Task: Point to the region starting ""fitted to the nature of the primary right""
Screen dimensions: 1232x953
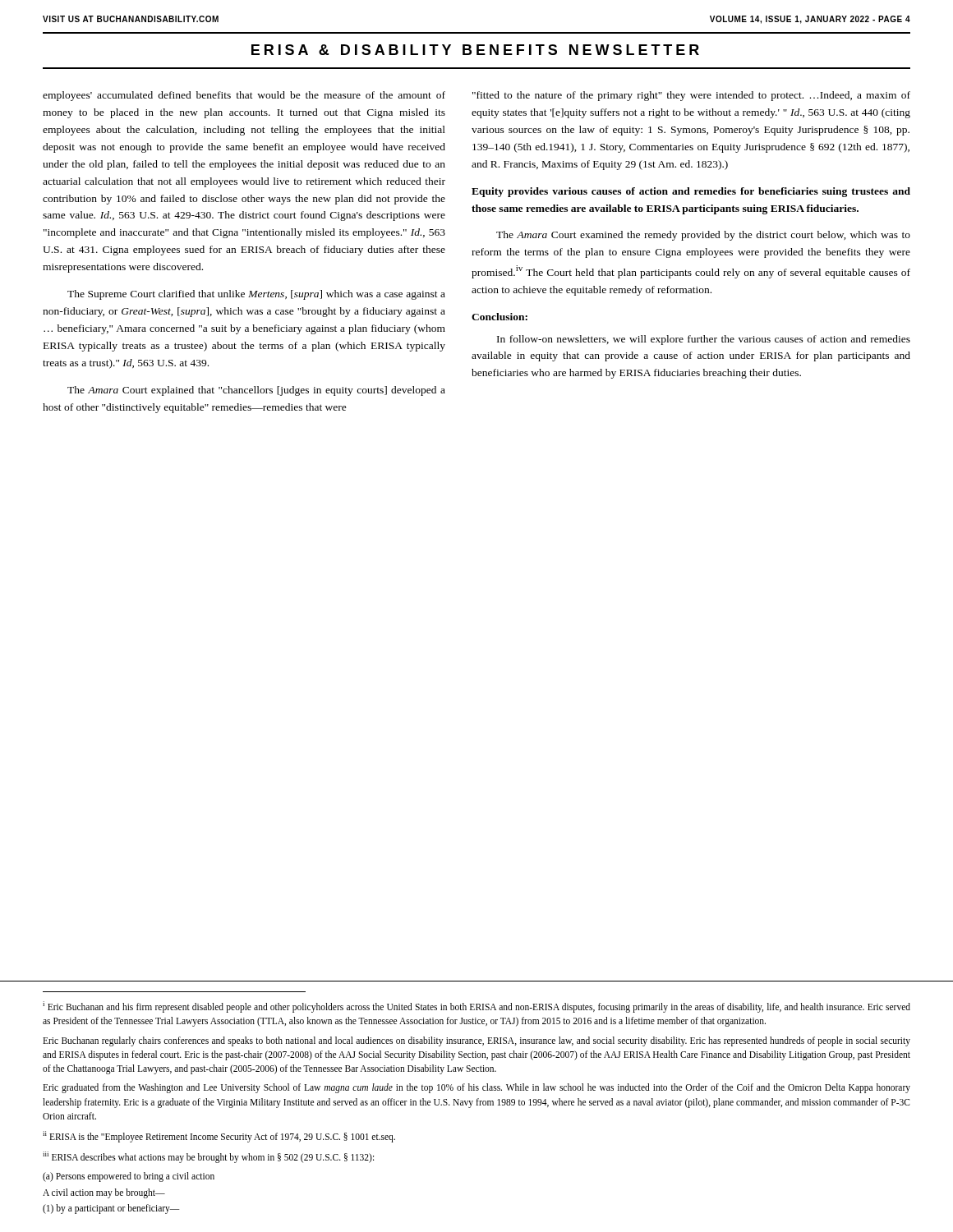Action: tap(691, 130)
